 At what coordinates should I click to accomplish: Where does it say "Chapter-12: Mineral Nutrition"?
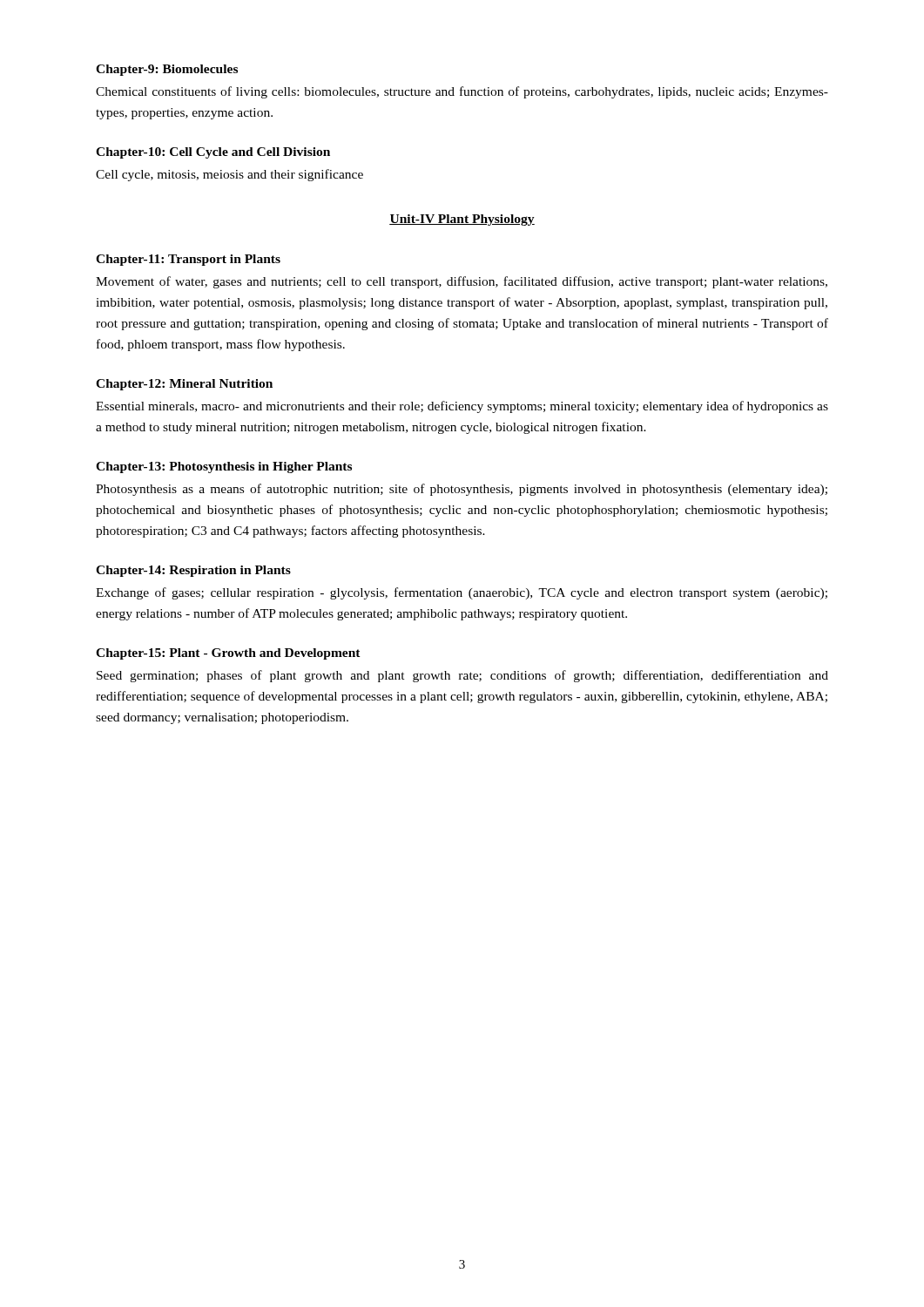click(184, 383)
